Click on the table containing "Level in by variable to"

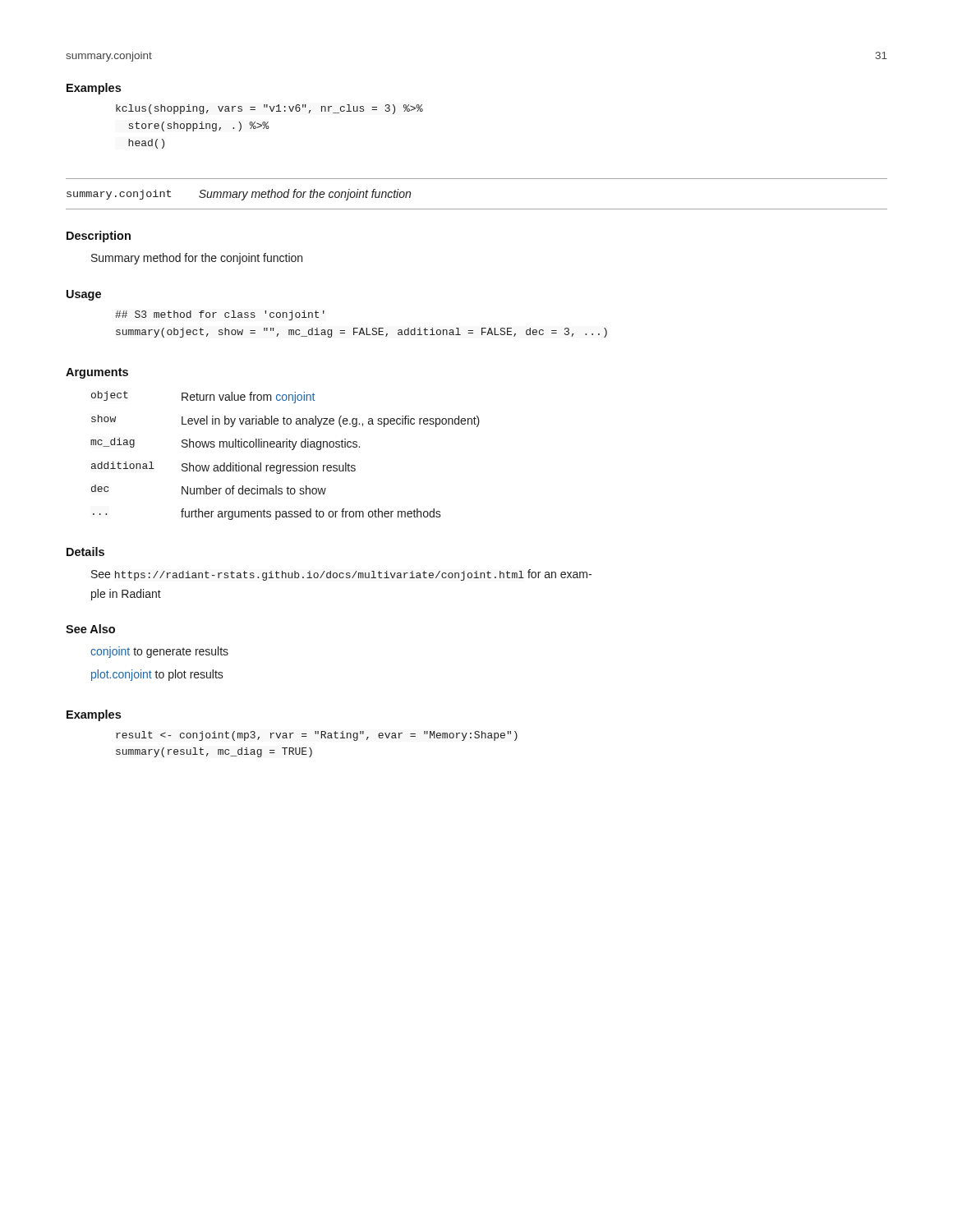click(476, 455)
